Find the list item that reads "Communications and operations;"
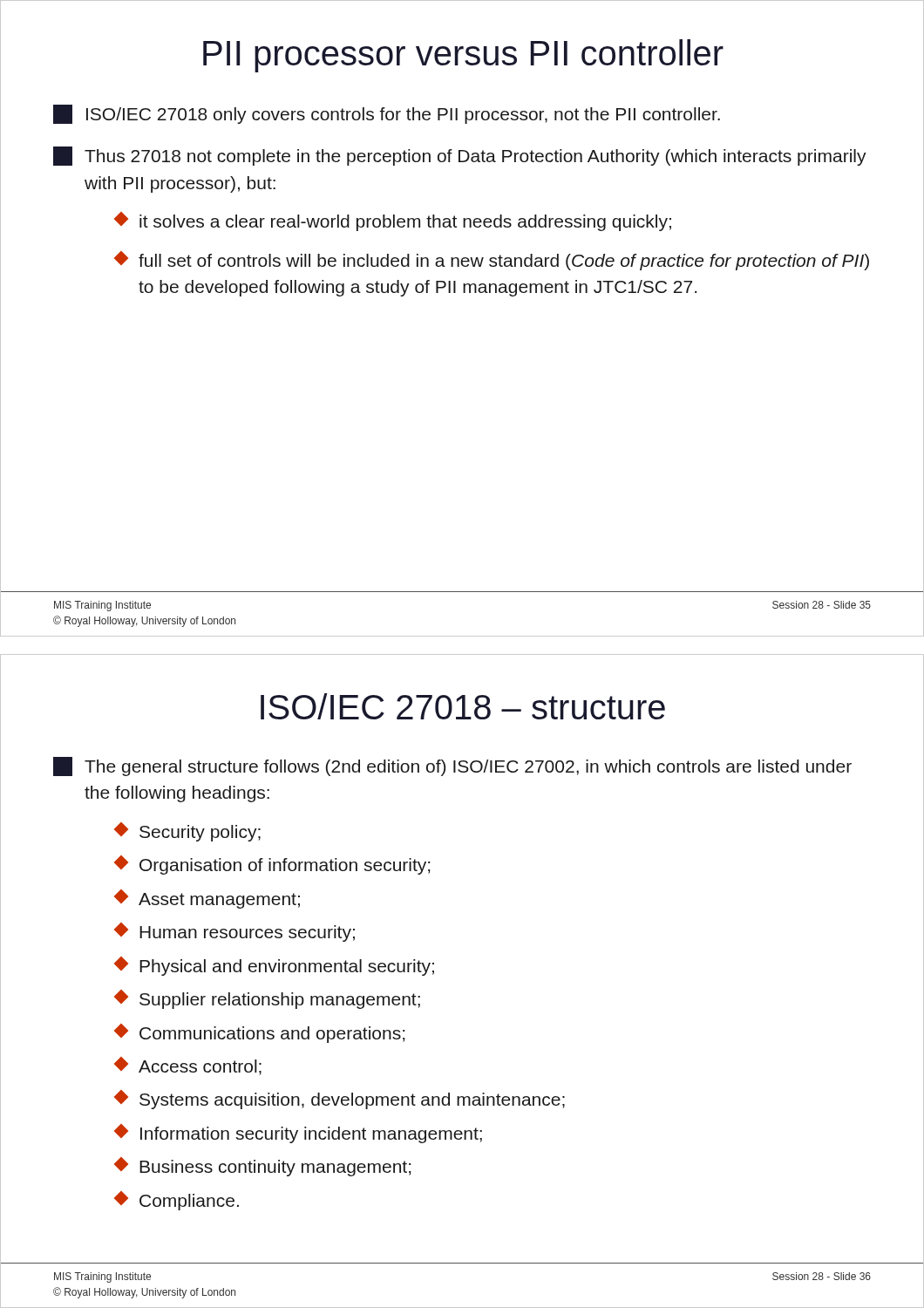 pyautogui.click(x=260, y=1033)
